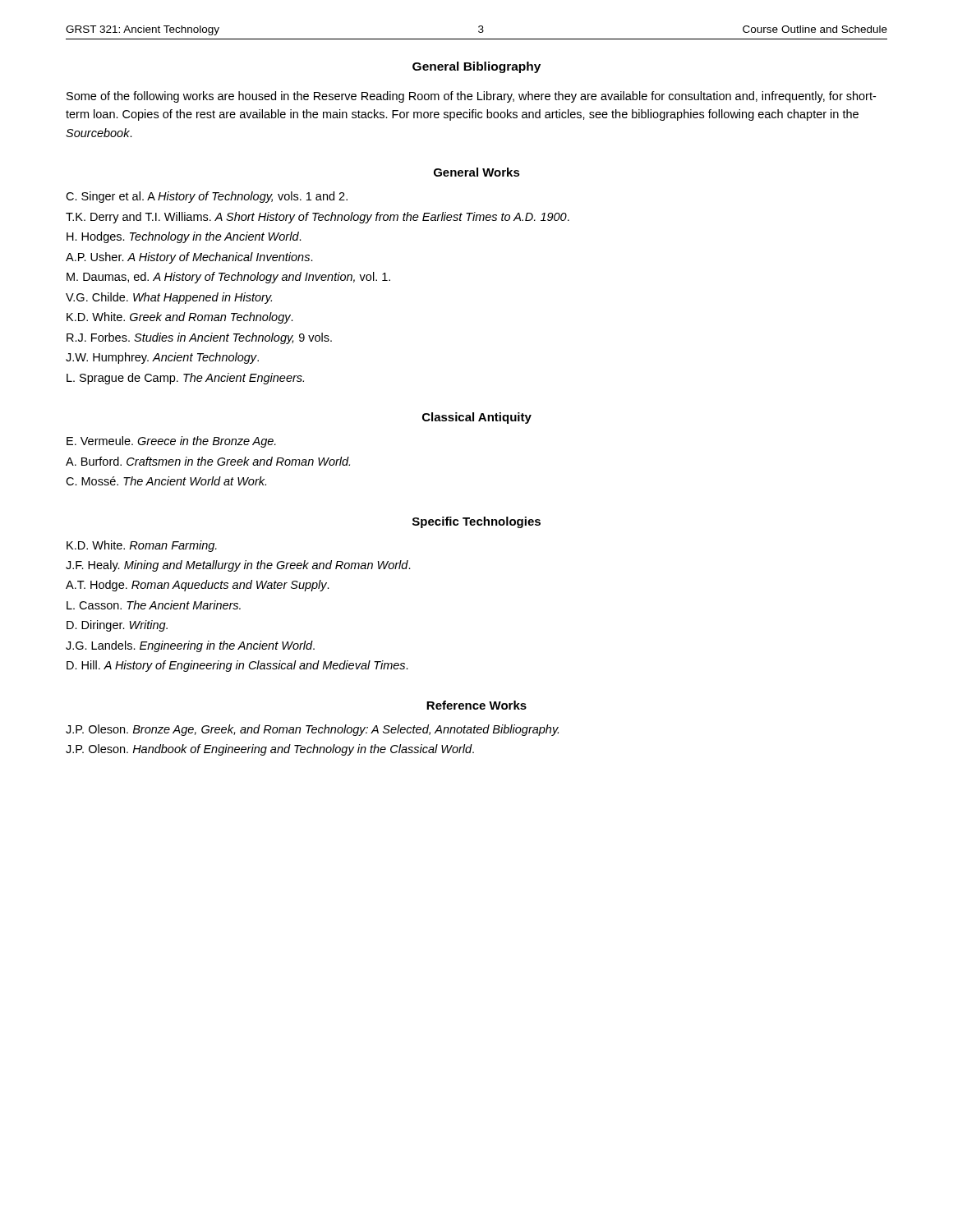This screenshot has height=1232, width=953.
Task: Where is the passage that starts "H. Hodges. Technology in the Ancient"?
Action: tap(184, 237)
